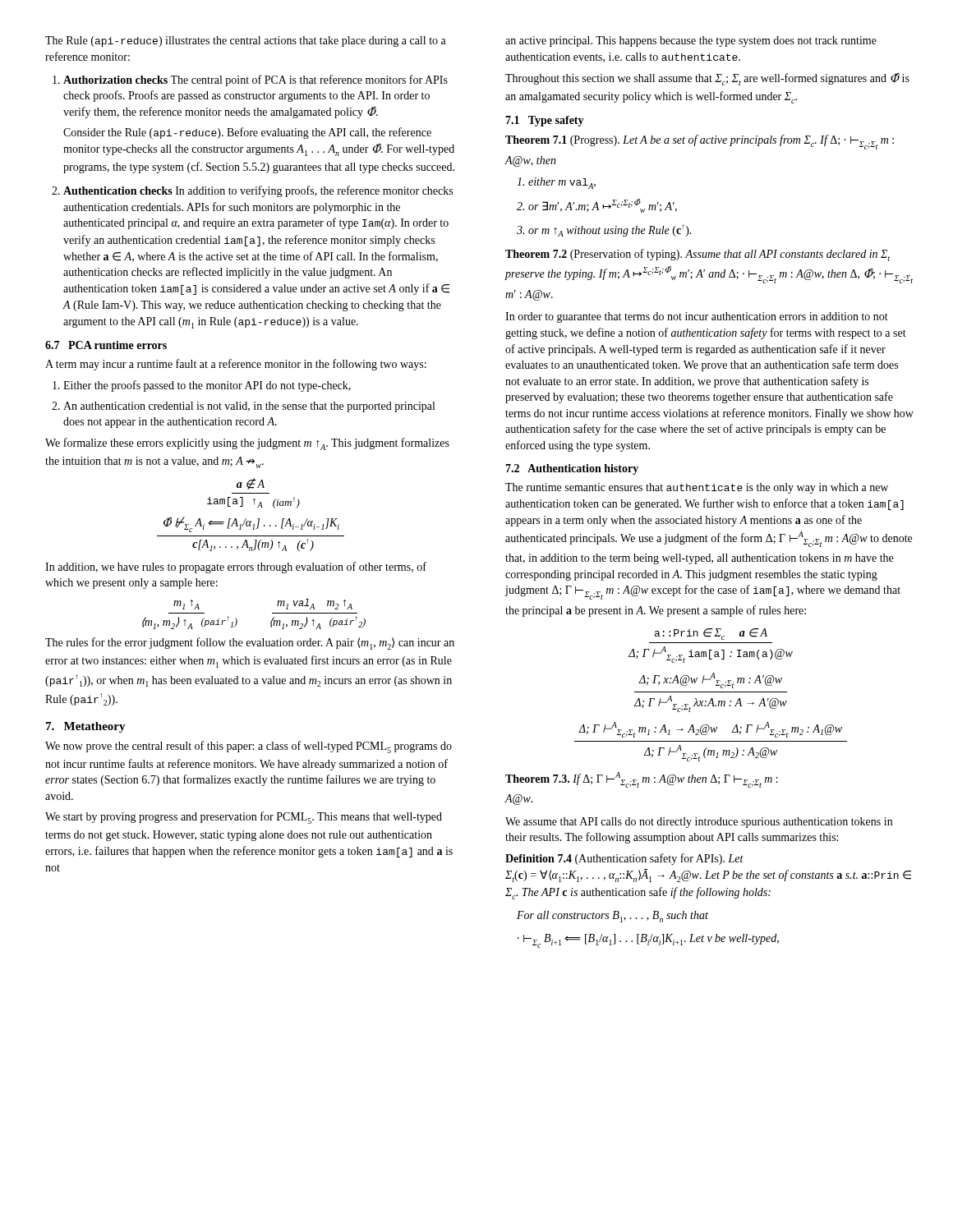The width and height of the screenshot is (953, 1232).
Task: Navigate to the text starting "m1 ↑A ⟨m1, m2⟩ ↑A (pair↑1) m1"
Action: click(x=184, y=604)
